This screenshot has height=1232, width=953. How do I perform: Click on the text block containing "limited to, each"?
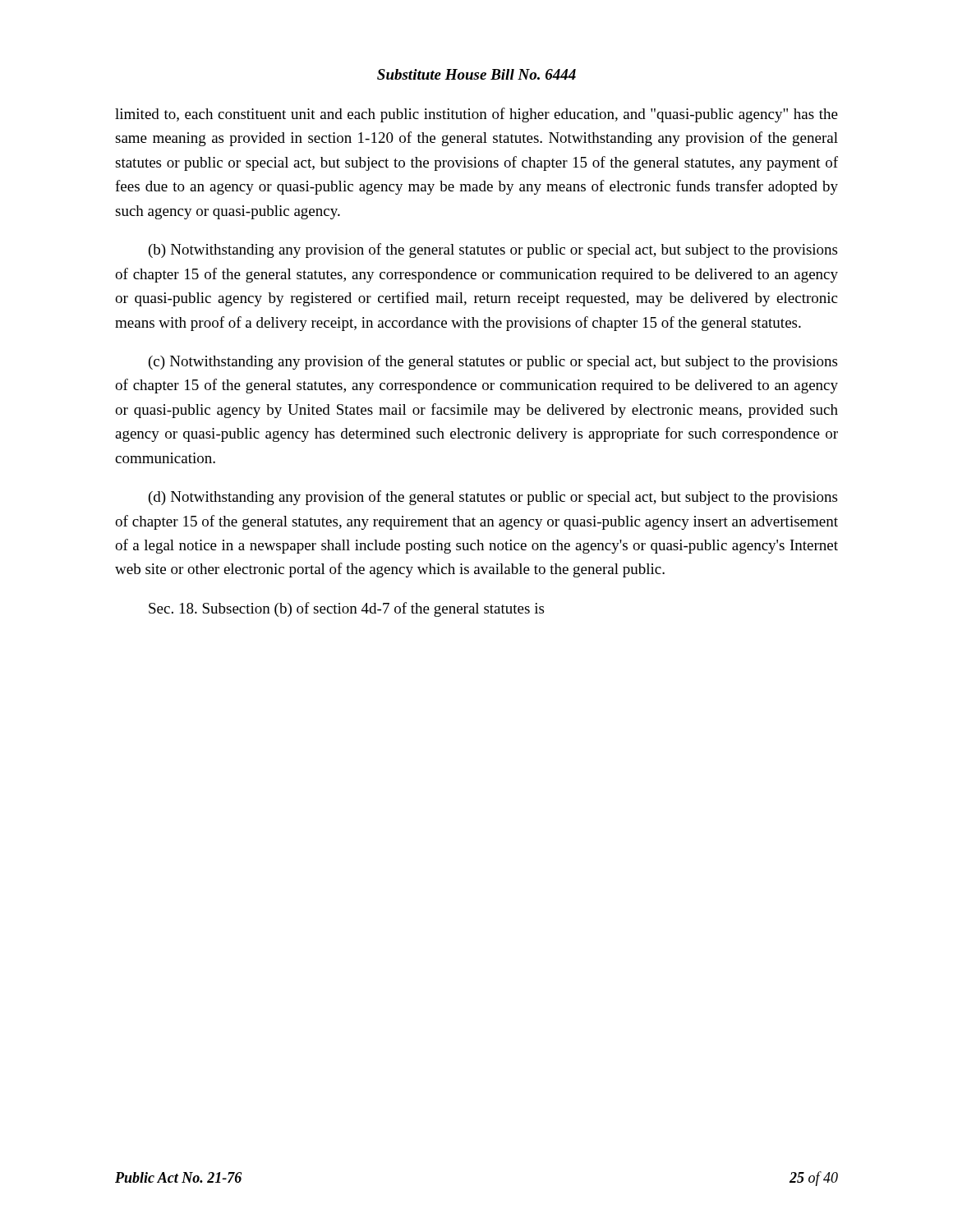[476, 162]
